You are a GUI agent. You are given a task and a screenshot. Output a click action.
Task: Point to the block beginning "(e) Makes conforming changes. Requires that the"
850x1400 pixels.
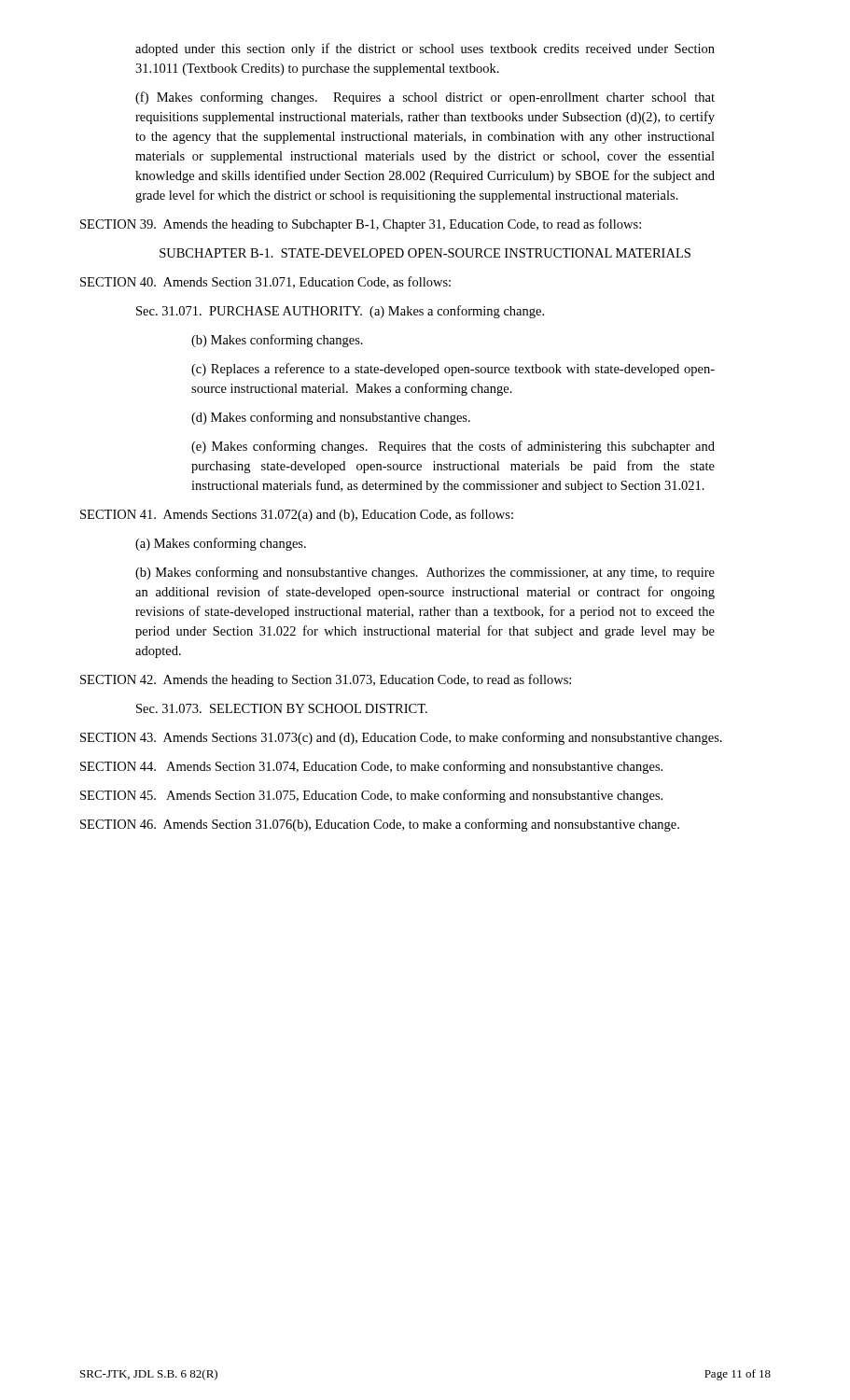(x=453, y=466)
